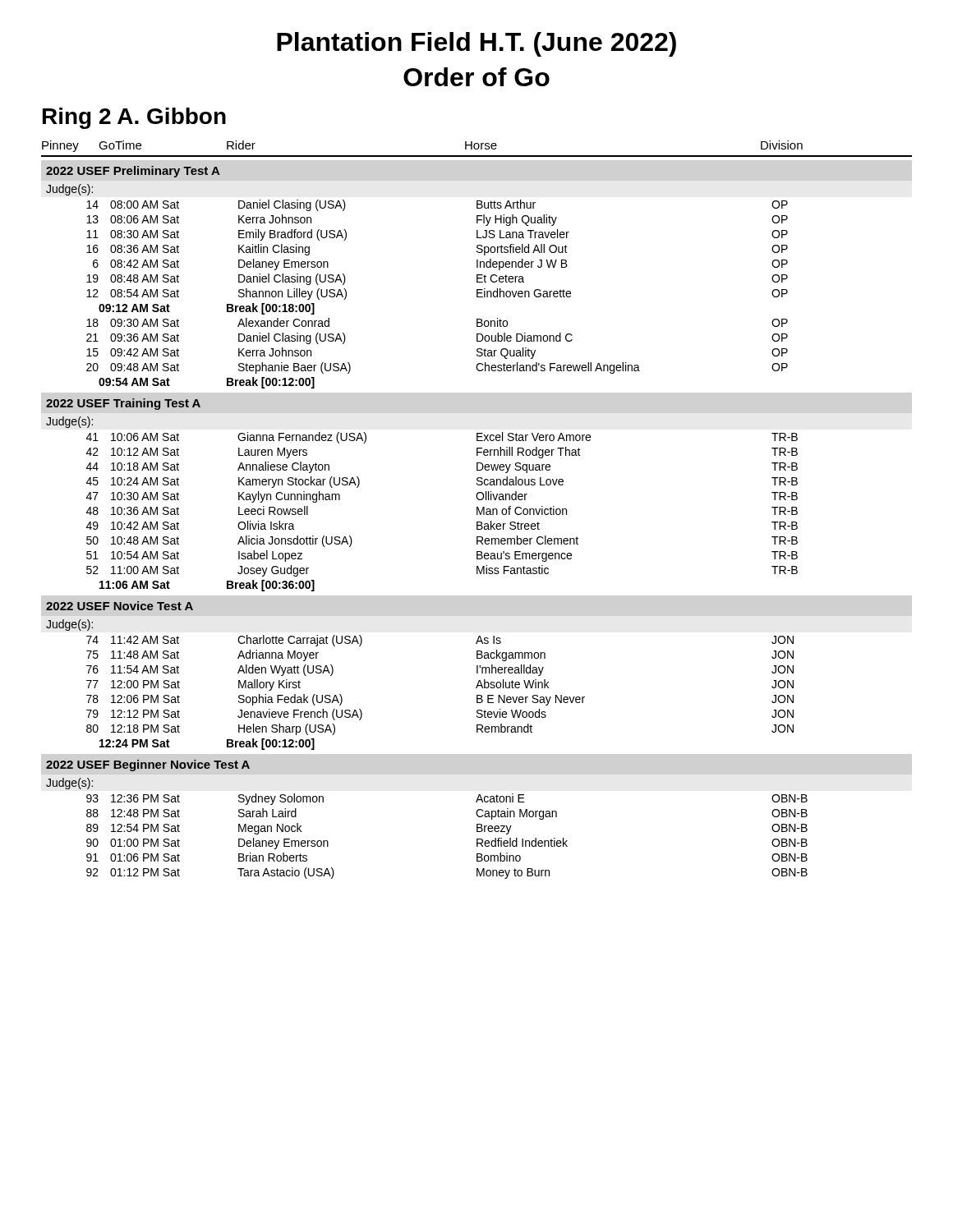Locate the table with the text "14 08:00 AM Sat"
Screen dimensions: 1232x953
(476, 293)
